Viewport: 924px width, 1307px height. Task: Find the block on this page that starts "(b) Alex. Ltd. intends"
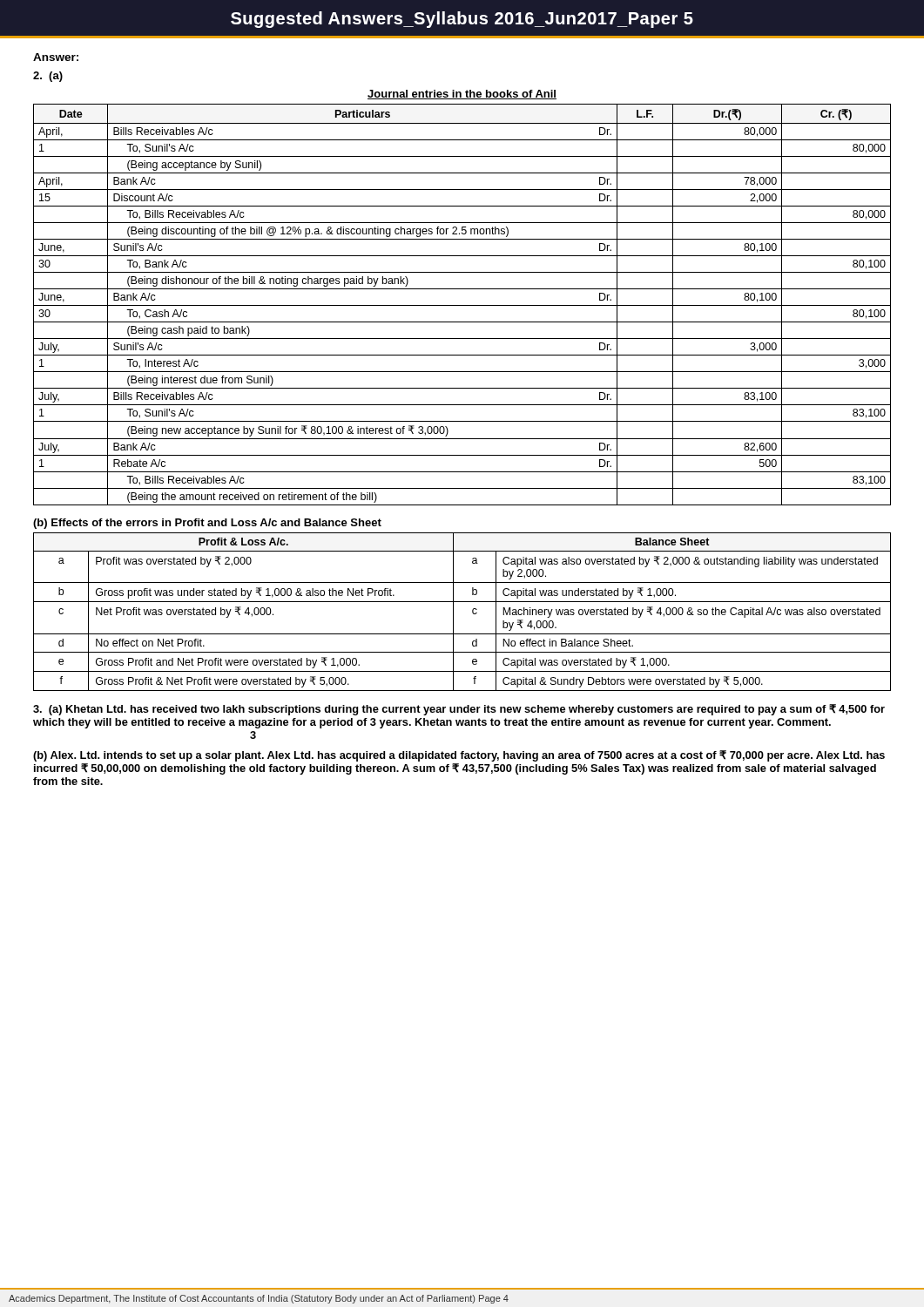coord(459,768)
